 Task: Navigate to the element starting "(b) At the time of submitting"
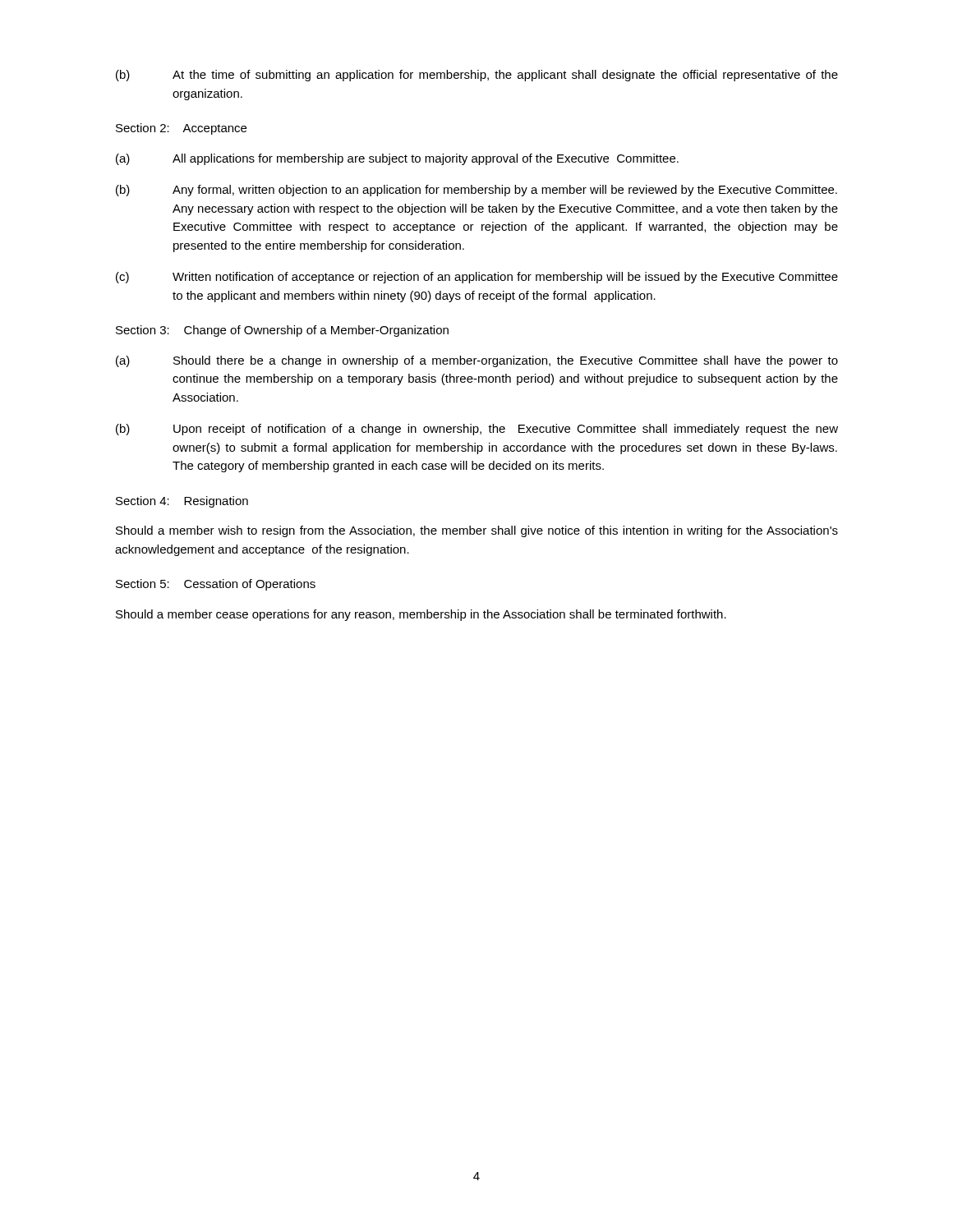pyautogui.click(x=476, y=84)
